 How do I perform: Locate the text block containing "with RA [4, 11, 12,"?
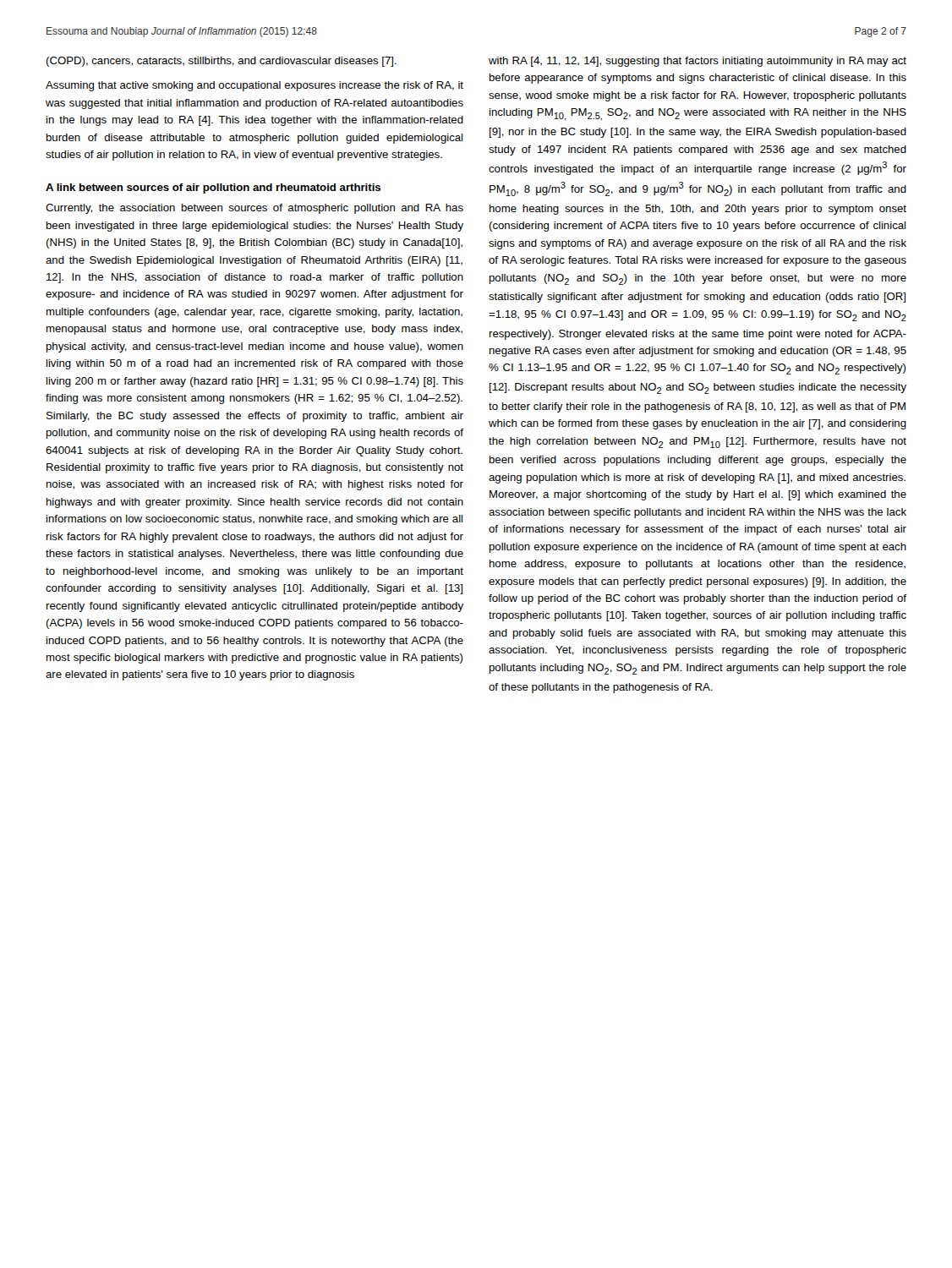tap(697, 374)
